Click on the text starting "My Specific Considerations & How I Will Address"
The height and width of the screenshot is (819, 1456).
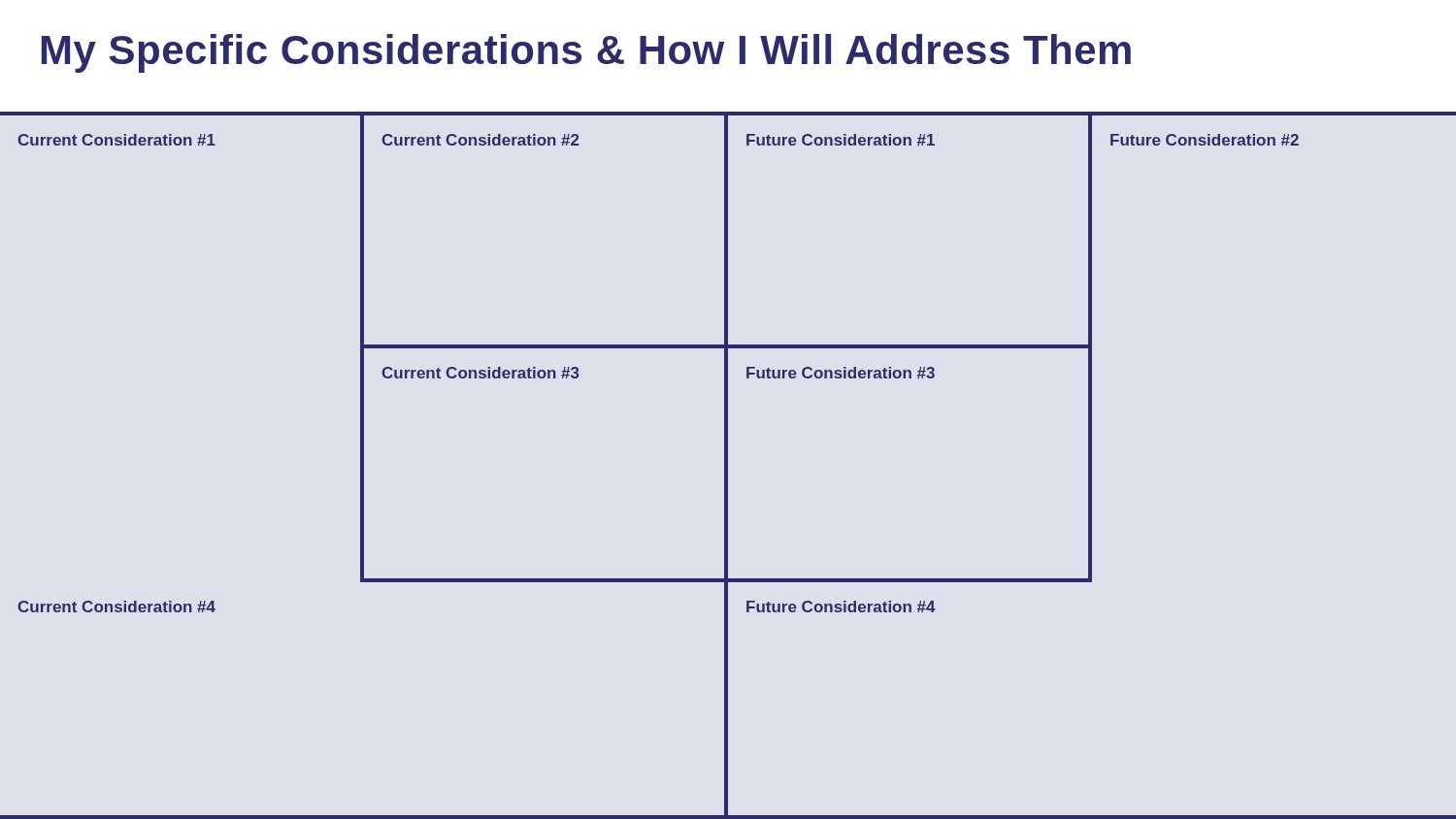click(x=586, y=50)
